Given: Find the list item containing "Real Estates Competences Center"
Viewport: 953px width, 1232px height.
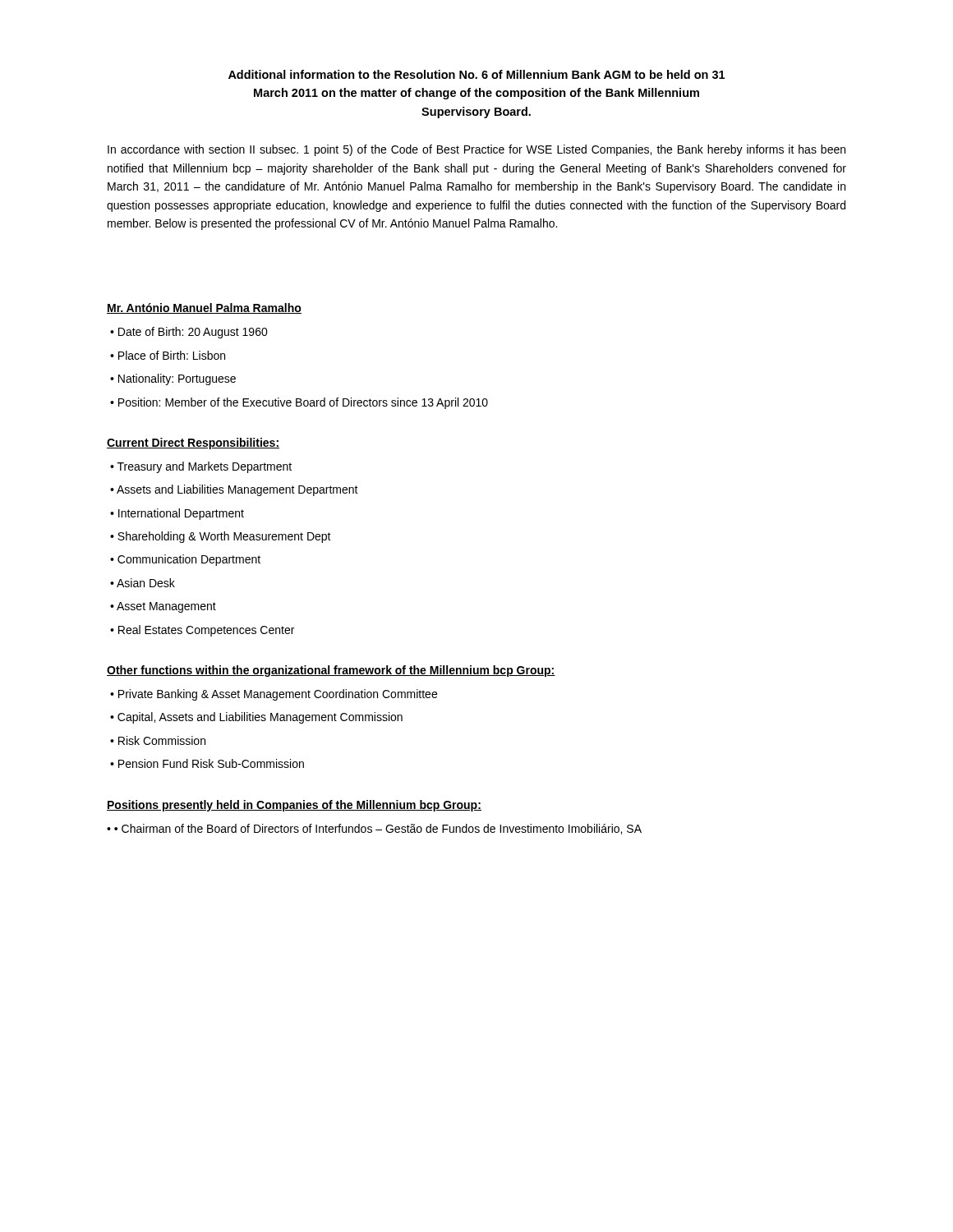Looking at the screenshot, I should tap(206, 630).
